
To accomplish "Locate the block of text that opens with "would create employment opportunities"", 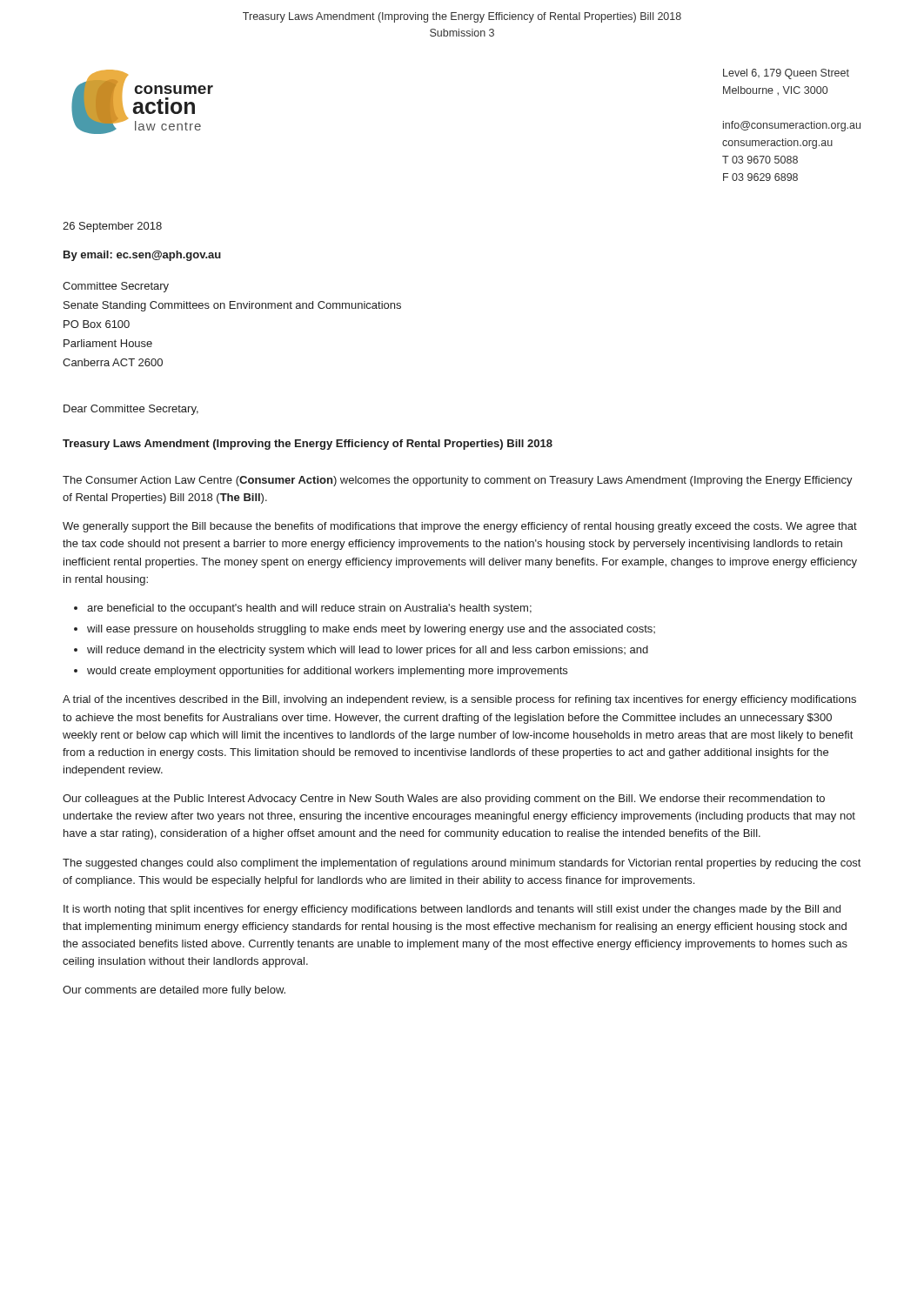I will tap(328, 671).
